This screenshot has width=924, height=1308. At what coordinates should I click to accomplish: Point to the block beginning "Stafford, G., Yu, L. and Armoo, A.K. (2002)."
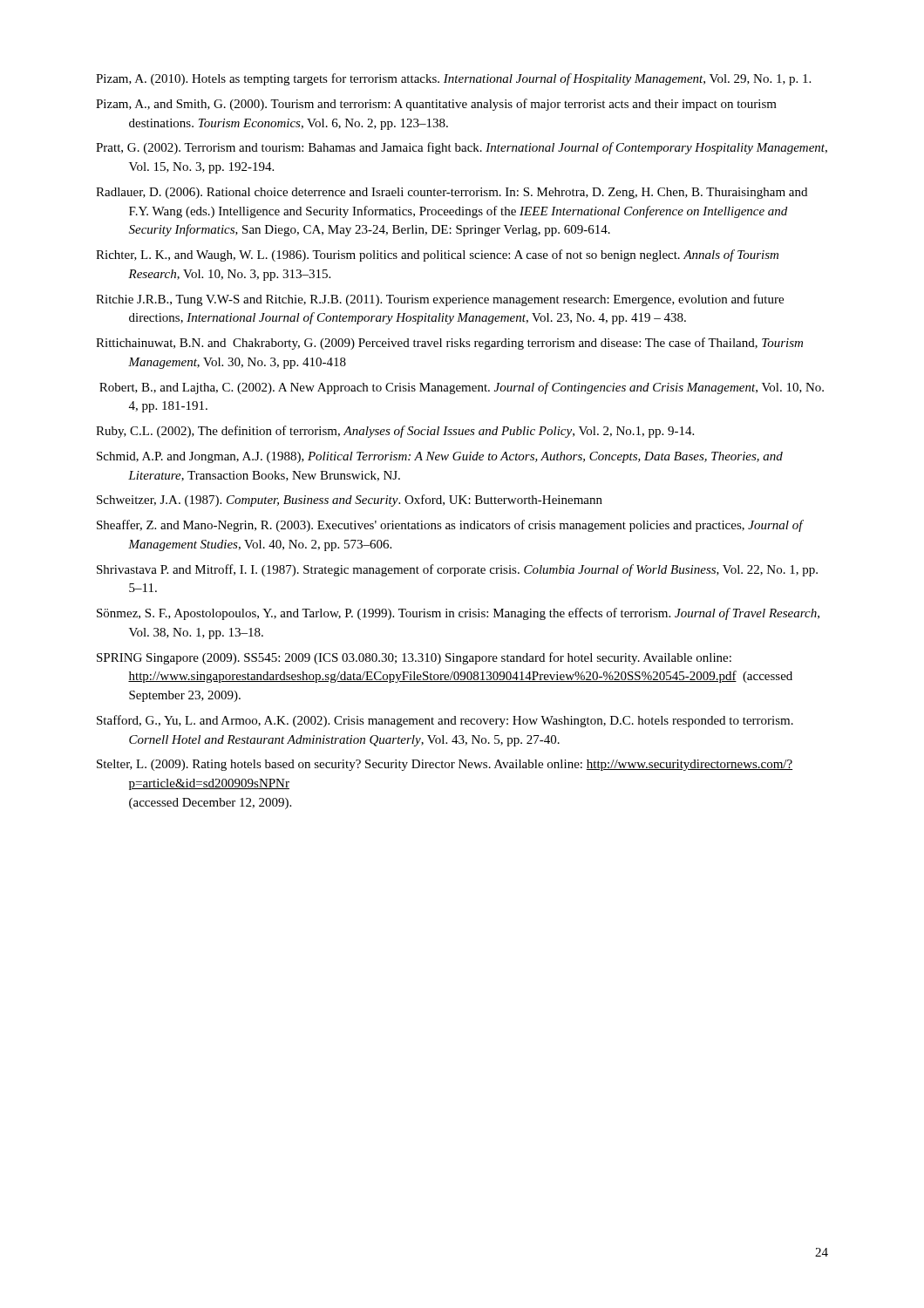(445, 730)
